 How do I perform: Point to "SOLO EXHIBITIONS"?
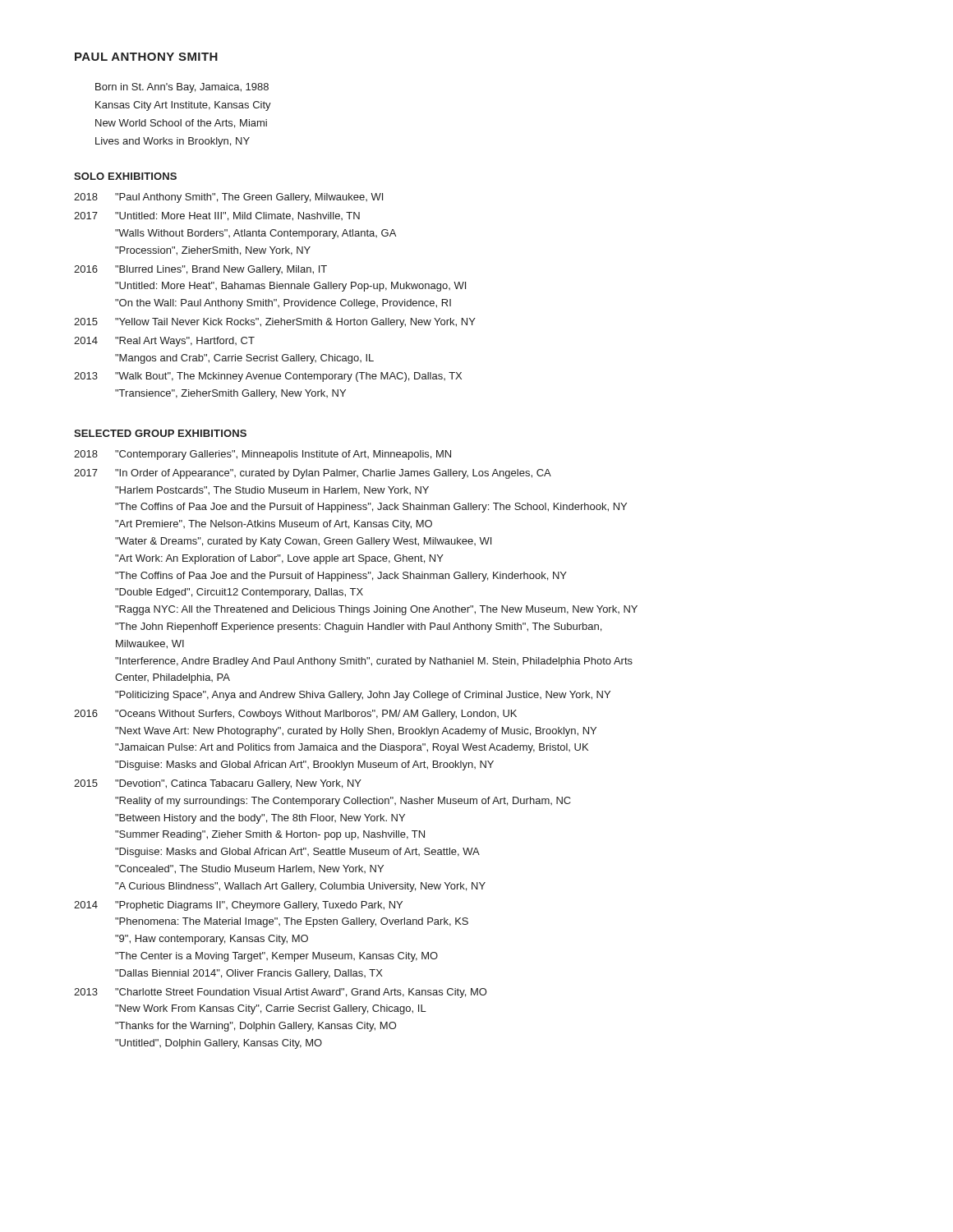coord(126,176)
